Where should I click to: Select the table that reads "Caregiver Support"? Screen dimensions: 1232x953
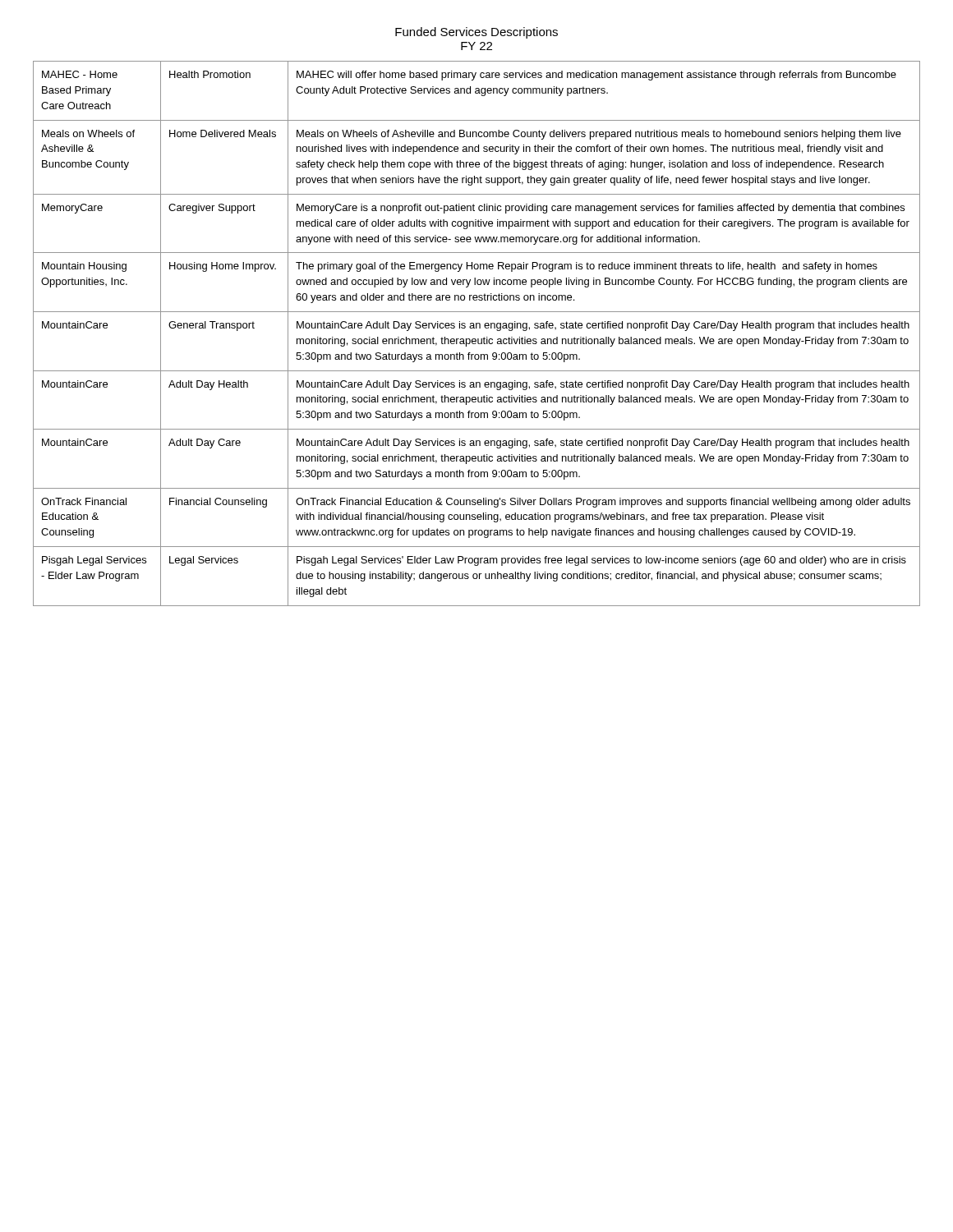point(476,333)
